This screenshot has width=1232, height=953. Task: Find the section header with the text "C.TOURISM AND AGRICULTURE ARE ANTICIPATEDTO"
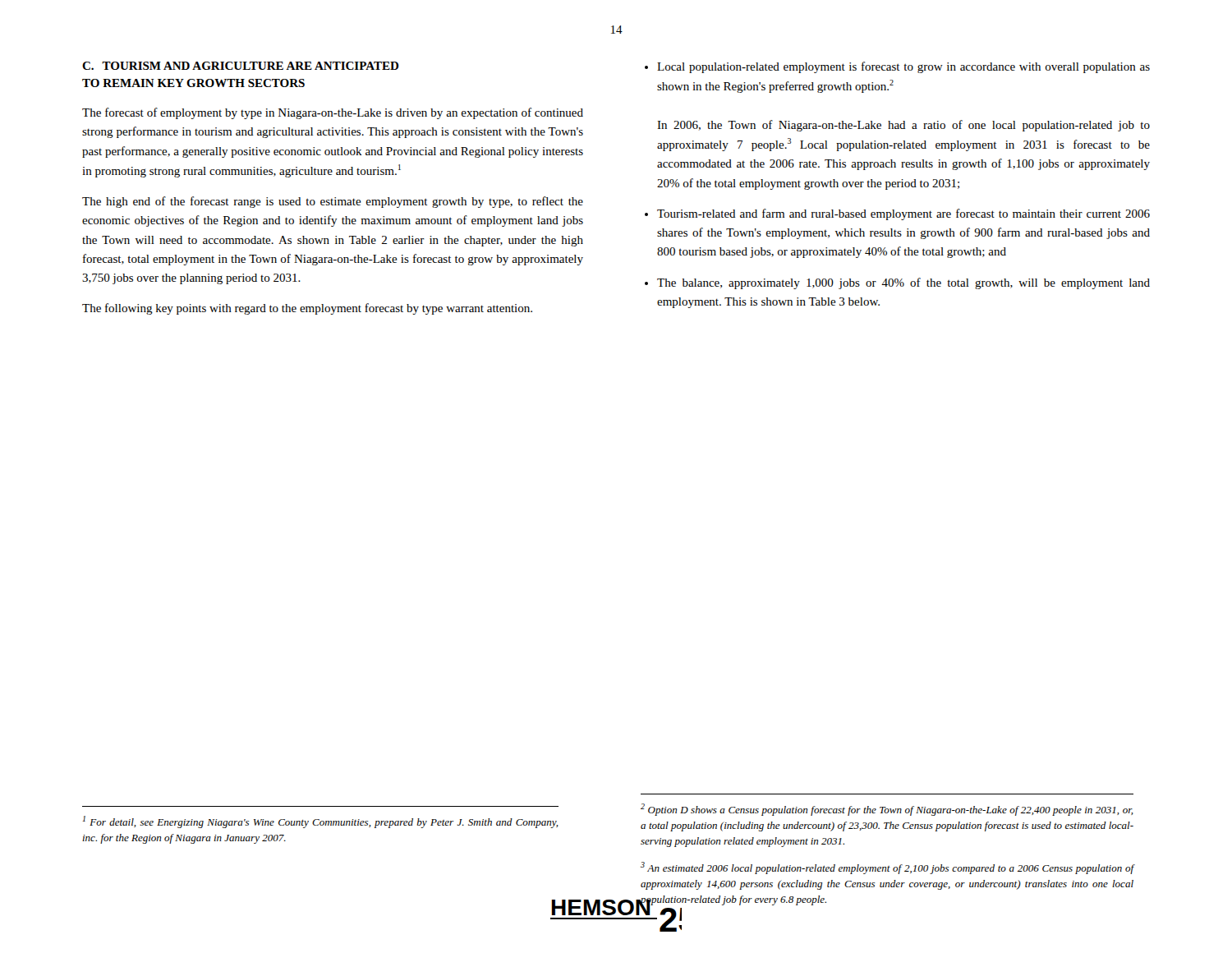[x=241, y=74]
